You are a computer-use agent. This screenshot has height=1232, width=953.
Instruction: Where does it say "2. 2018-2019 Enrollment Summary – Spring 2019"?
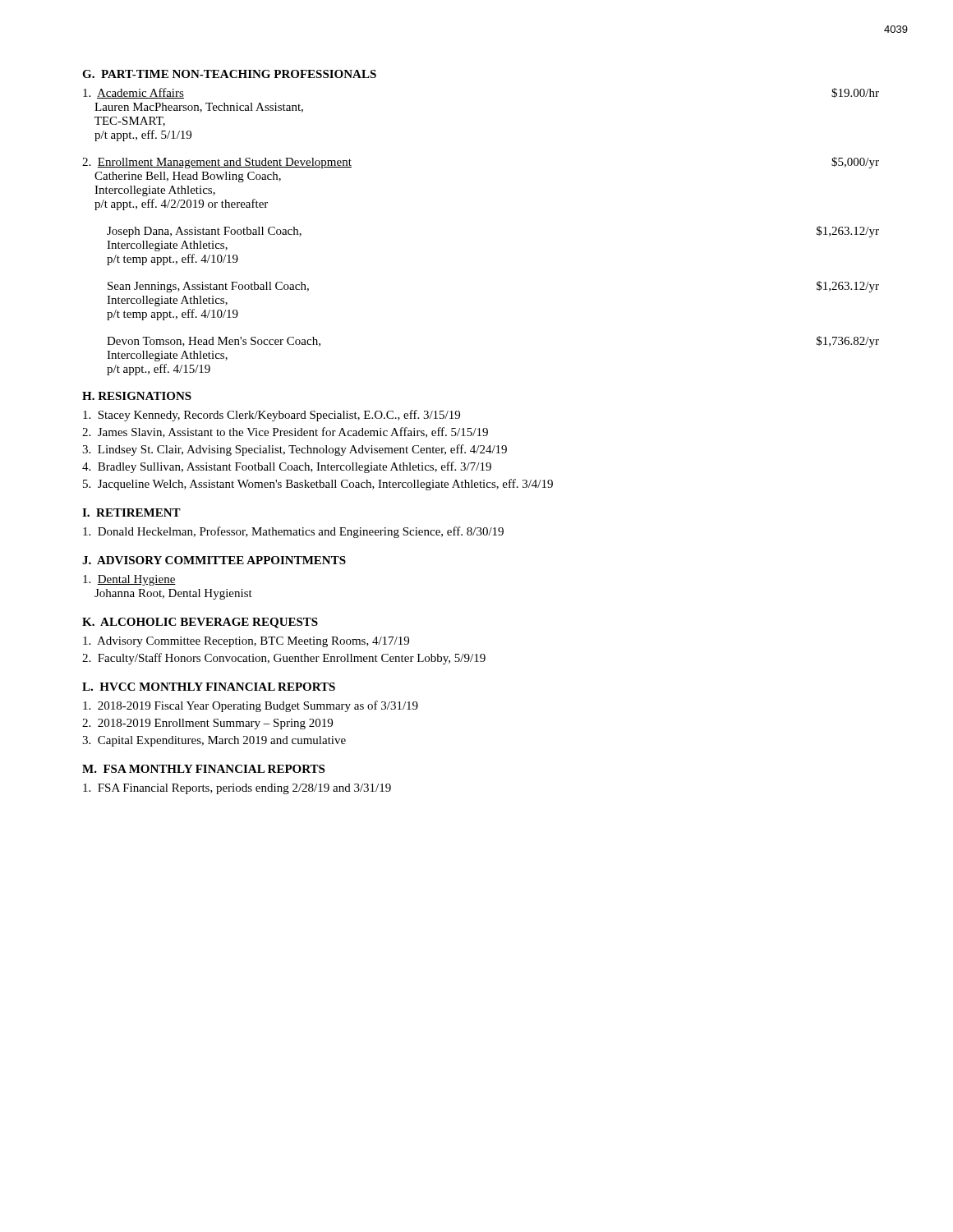click(208, 723)
